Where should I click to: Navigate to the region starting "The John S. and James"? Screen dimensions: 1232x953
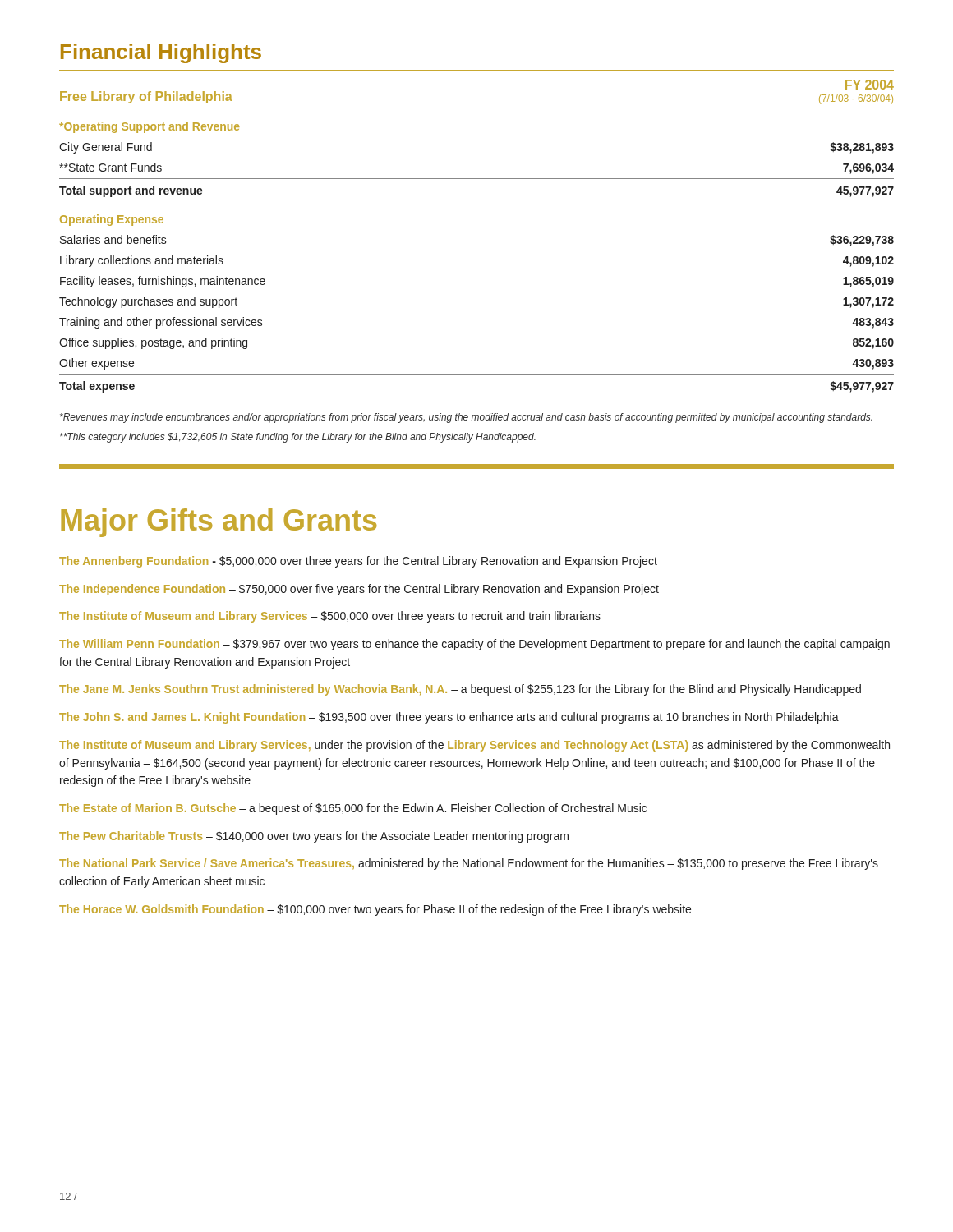(449, 717)
